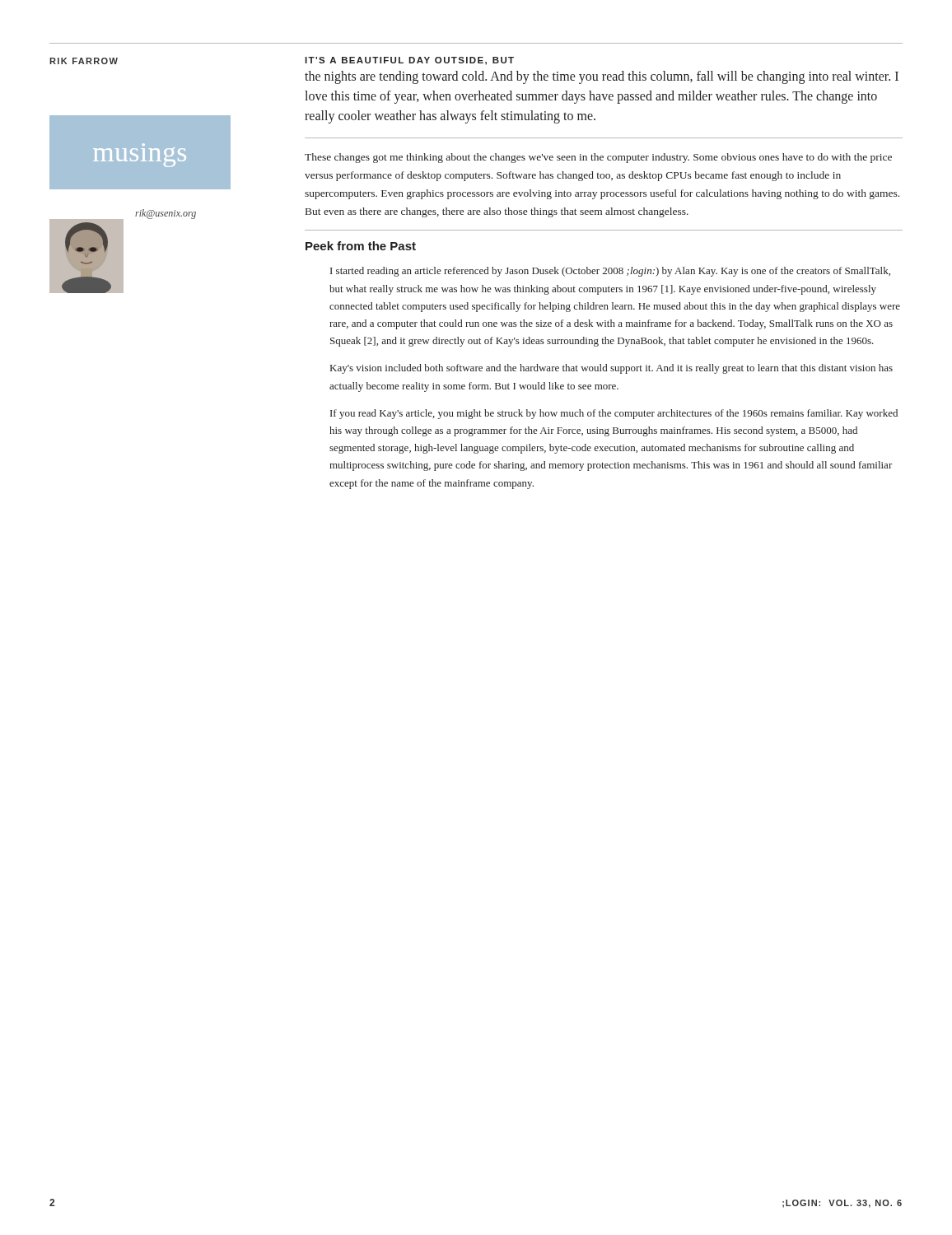Locate the text block starting "I started reading an"
952x1235 pixels.
(x=615, y=306)
